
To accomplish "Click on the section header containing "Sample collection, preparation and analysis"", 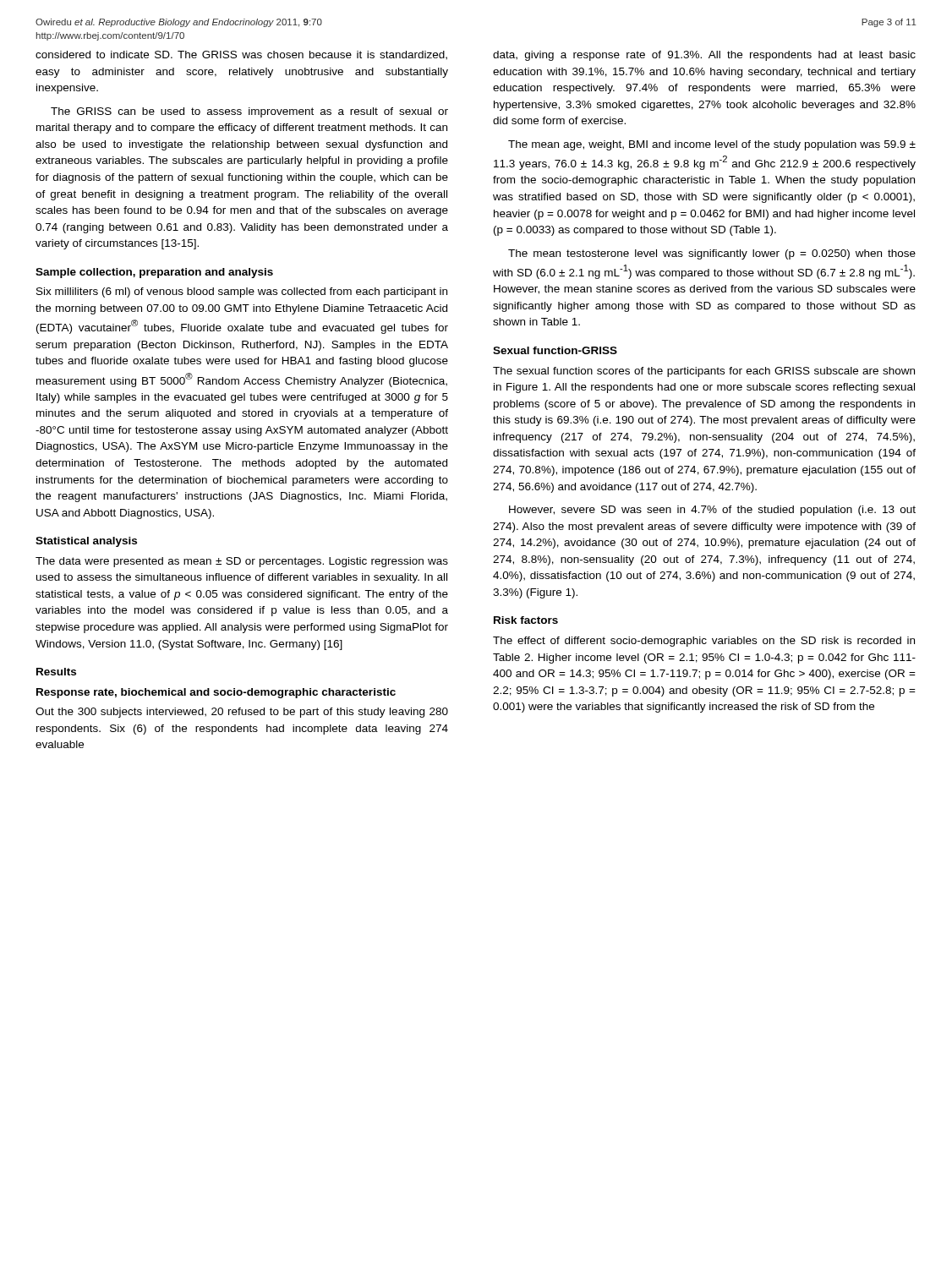I will (242, 272).
